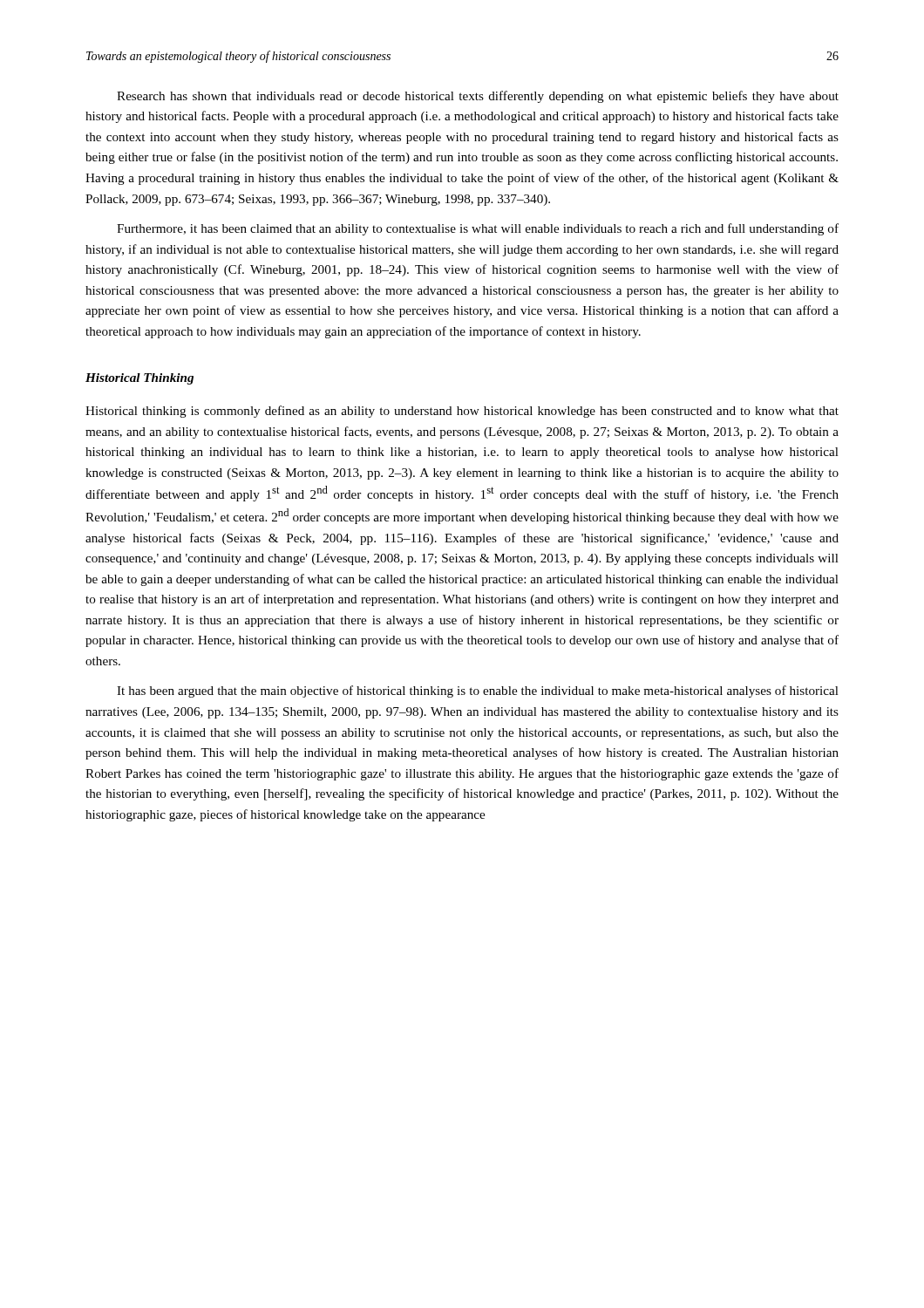The image size is (924, 1308).
Task: Find the block starting "Historical Thinking"
Action: pyautogui.click(x=140, y=378)
